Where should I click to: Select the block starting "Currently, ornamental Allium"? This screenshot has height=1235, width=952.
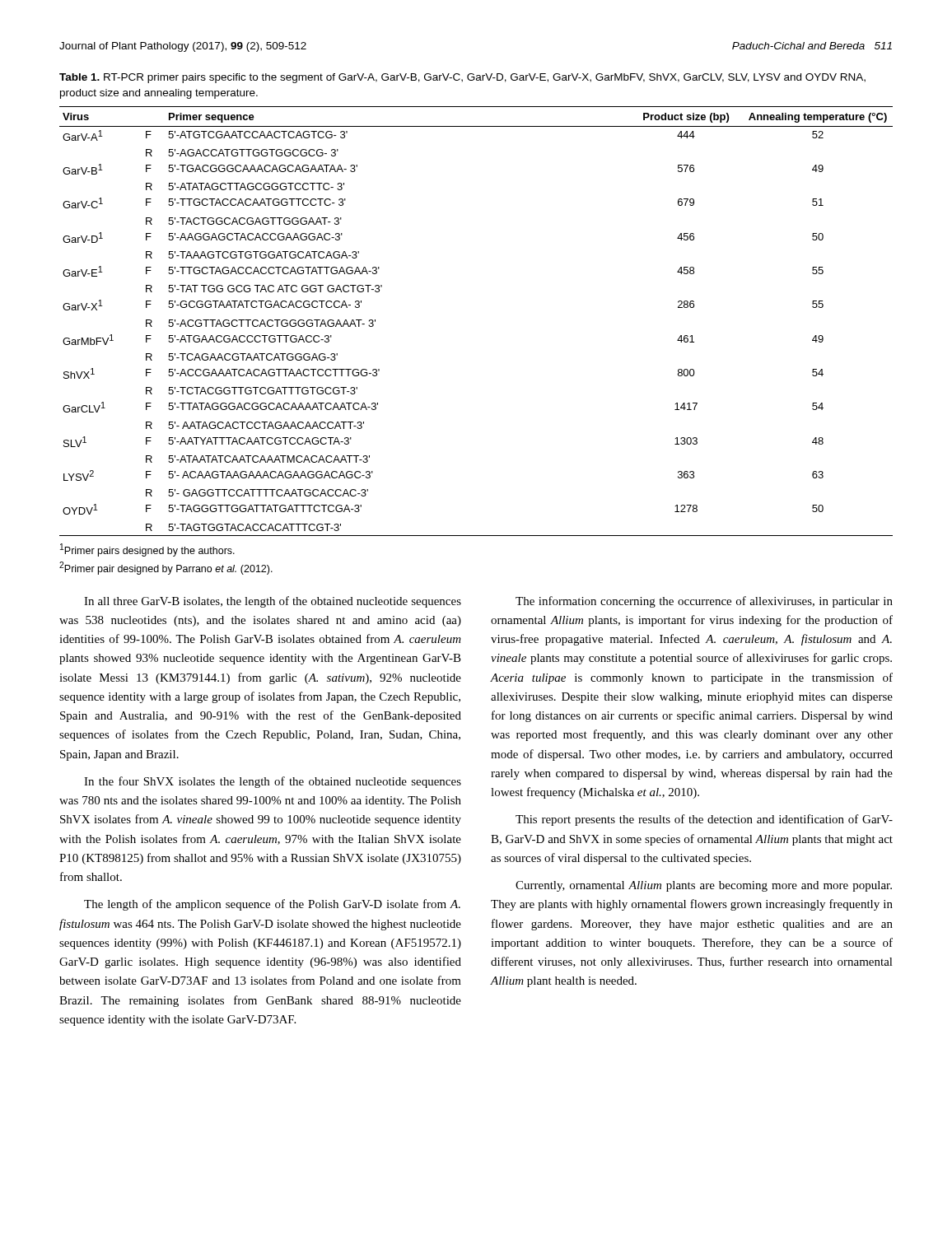coord(692,934)
